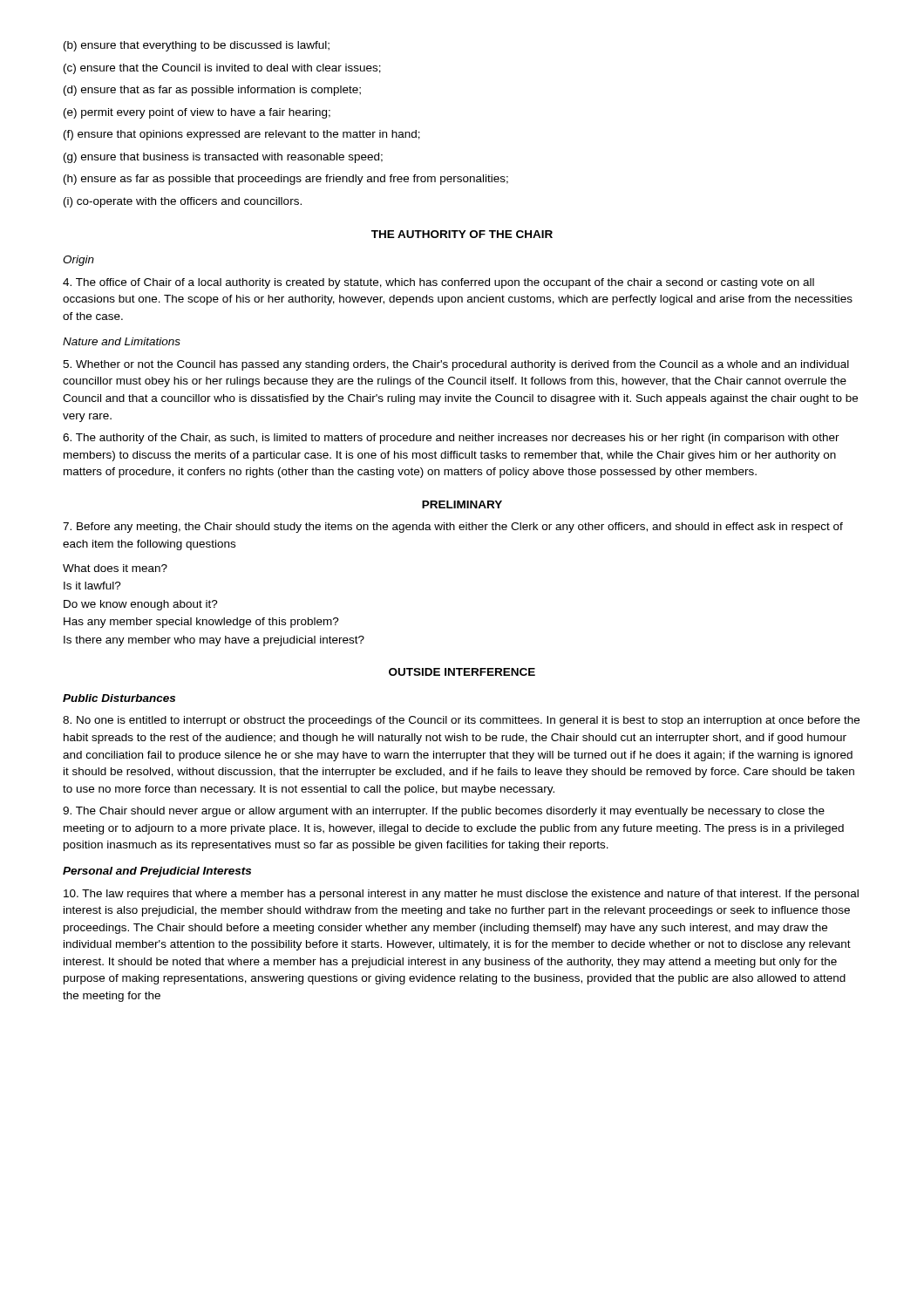Find the text block containing "Before any meeting, the Chair should study"

462,535
